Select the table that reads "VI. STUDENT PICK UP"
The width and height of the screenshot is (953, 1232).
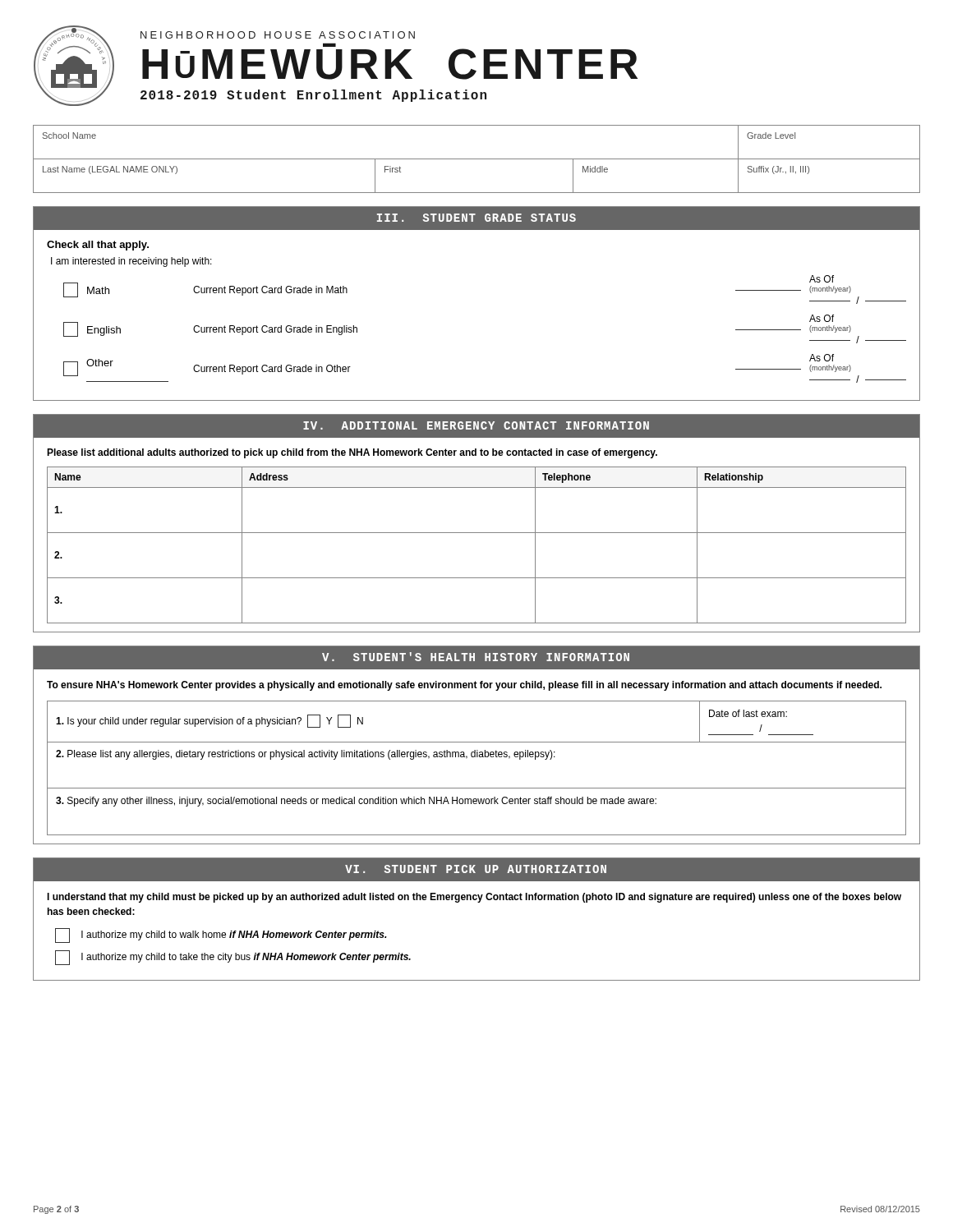[476, 919]
